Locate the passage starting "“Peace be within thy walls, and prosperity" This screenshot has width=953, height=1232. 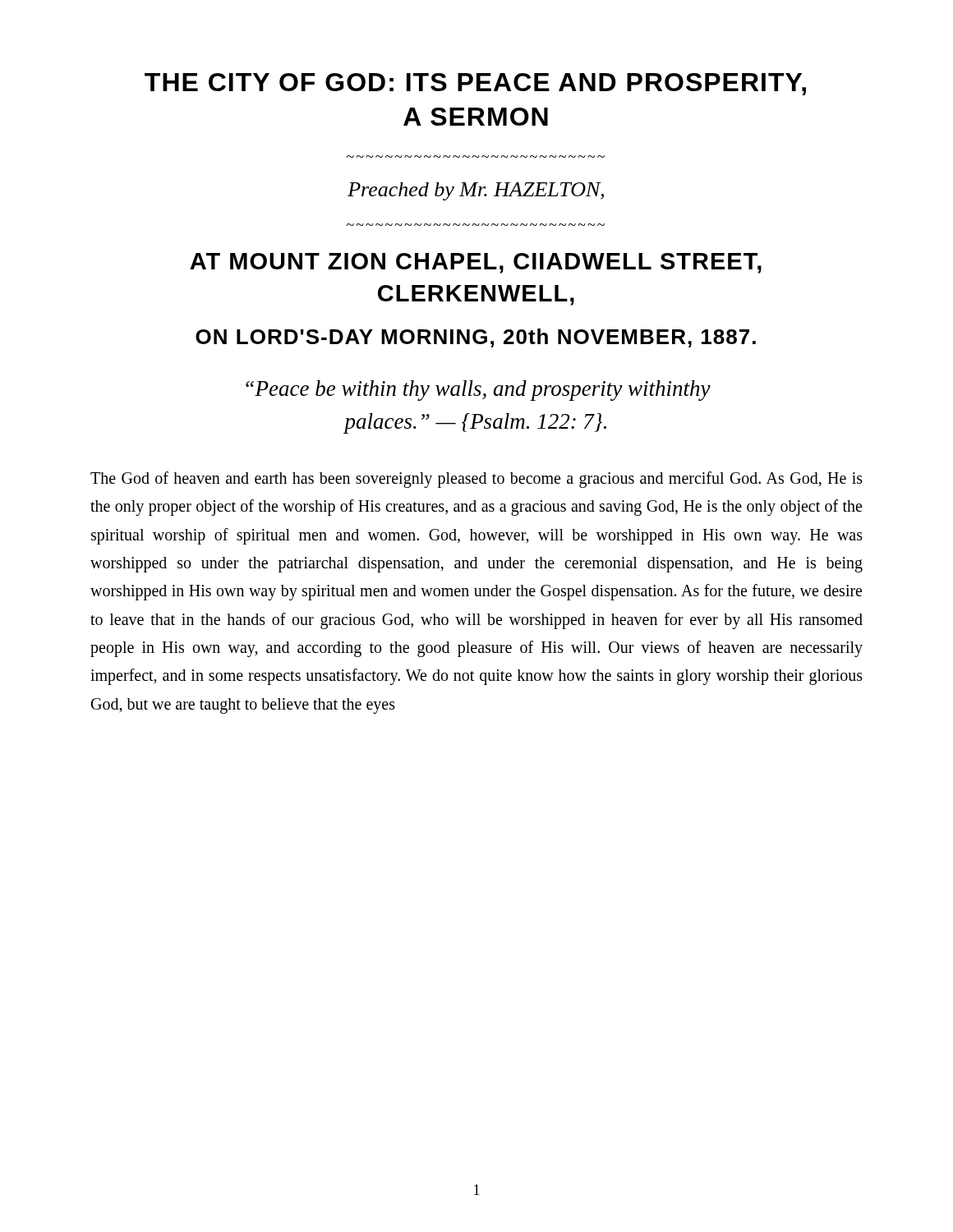476,405
